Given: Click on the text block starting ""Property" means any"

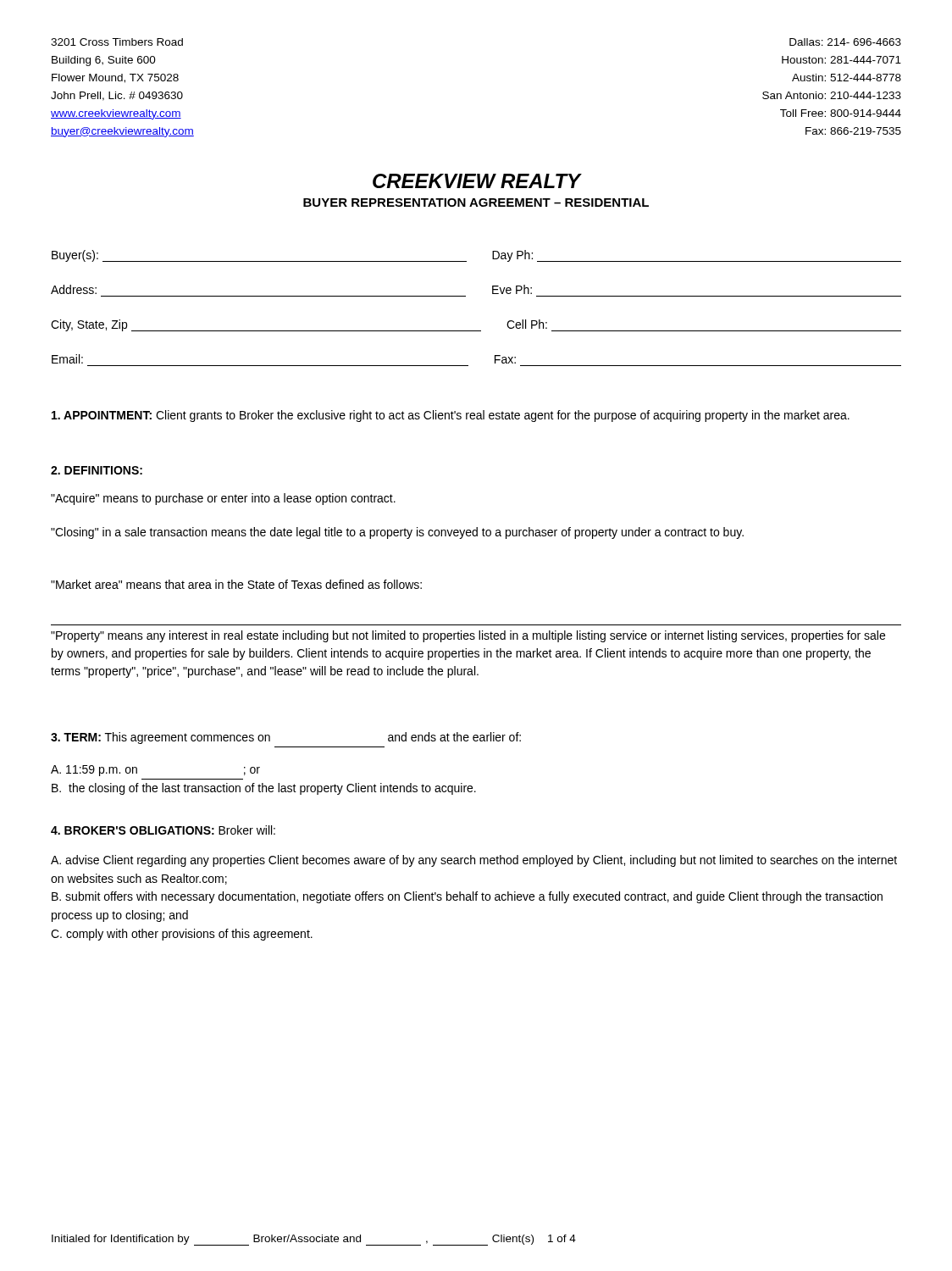Looking at the screenshot, I should [468, 653].
